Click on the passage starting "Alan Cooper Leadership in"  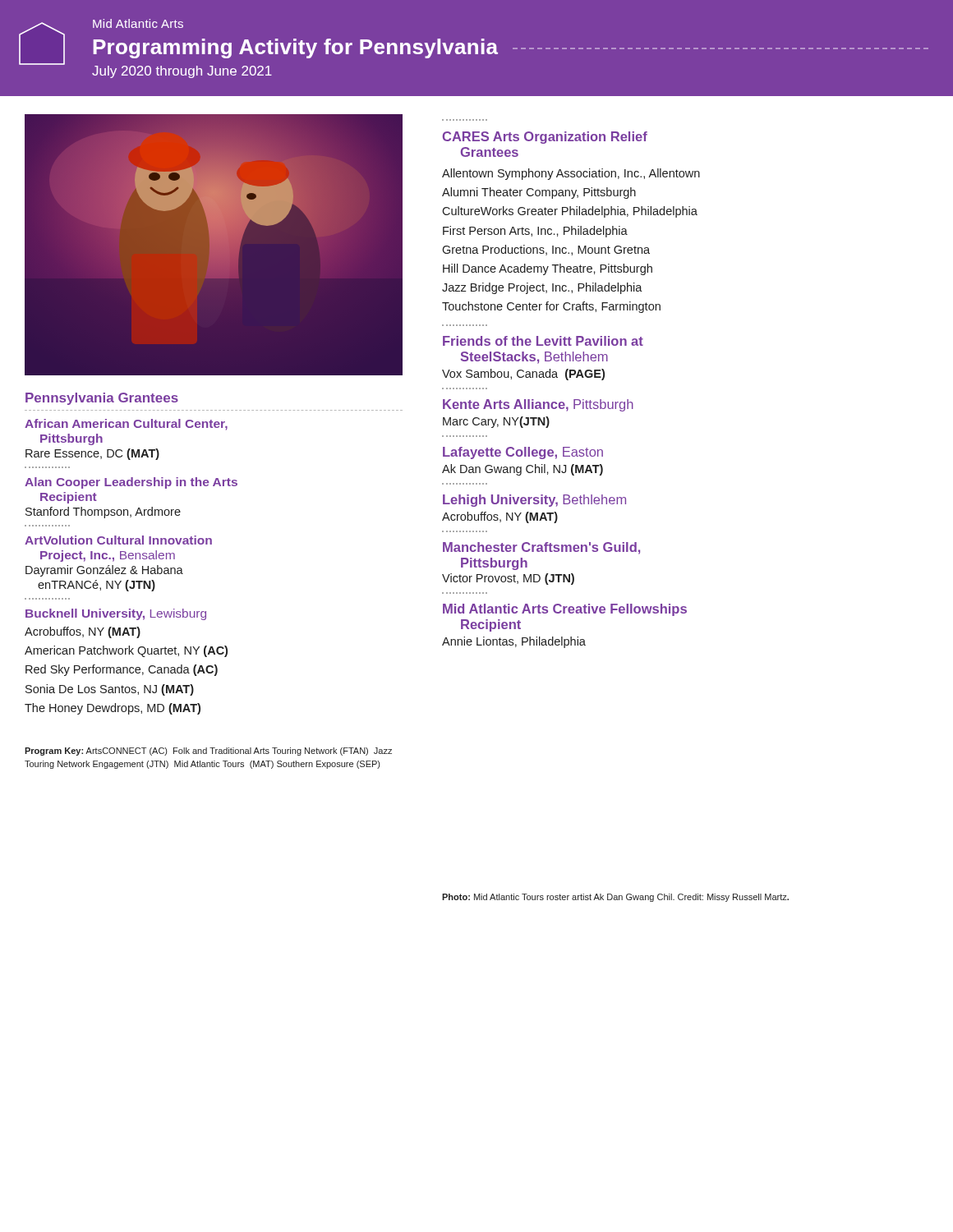131,489
